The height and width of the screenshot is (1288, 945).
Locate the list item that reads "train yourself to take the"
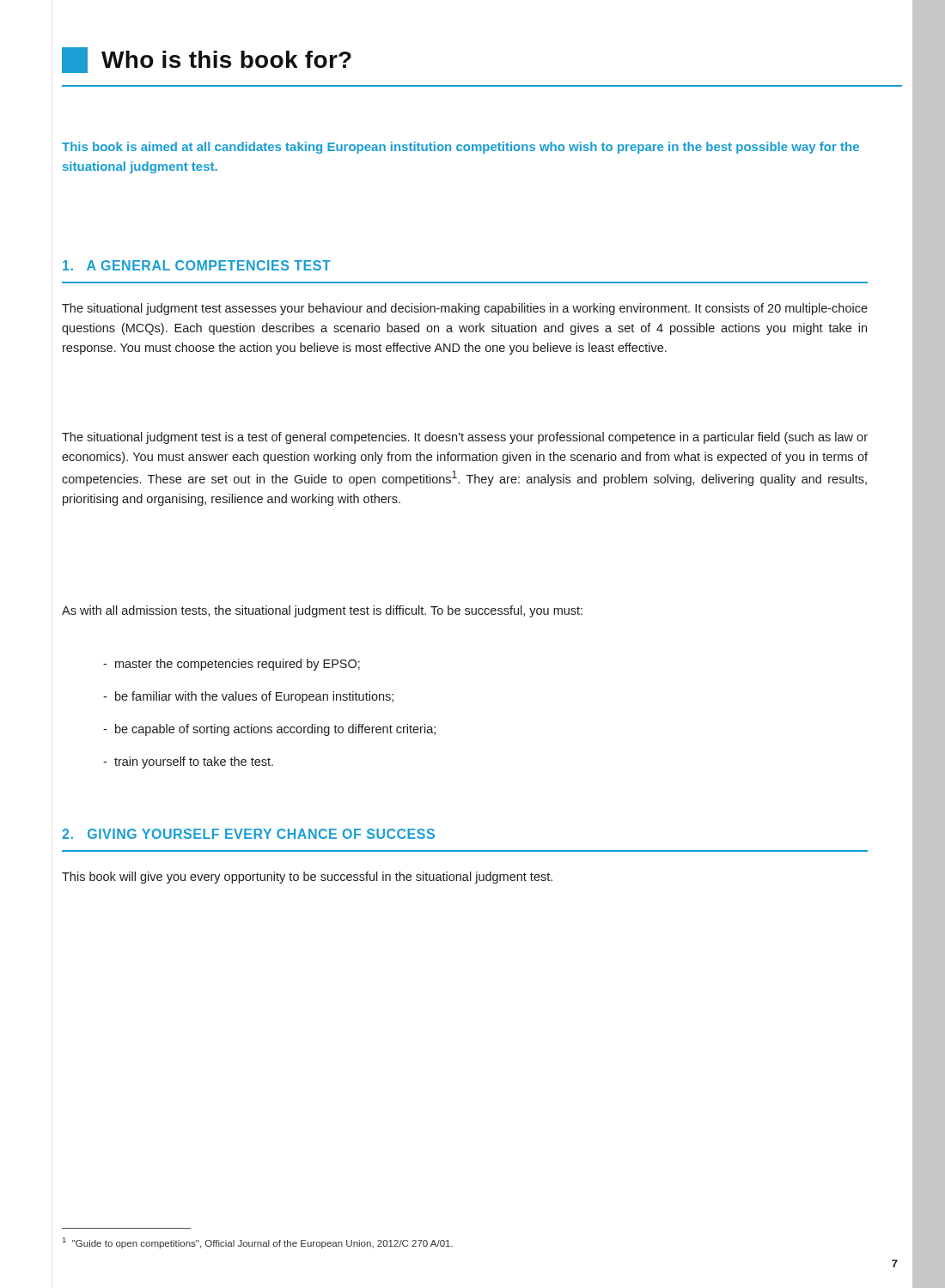(x=189, y=762)
